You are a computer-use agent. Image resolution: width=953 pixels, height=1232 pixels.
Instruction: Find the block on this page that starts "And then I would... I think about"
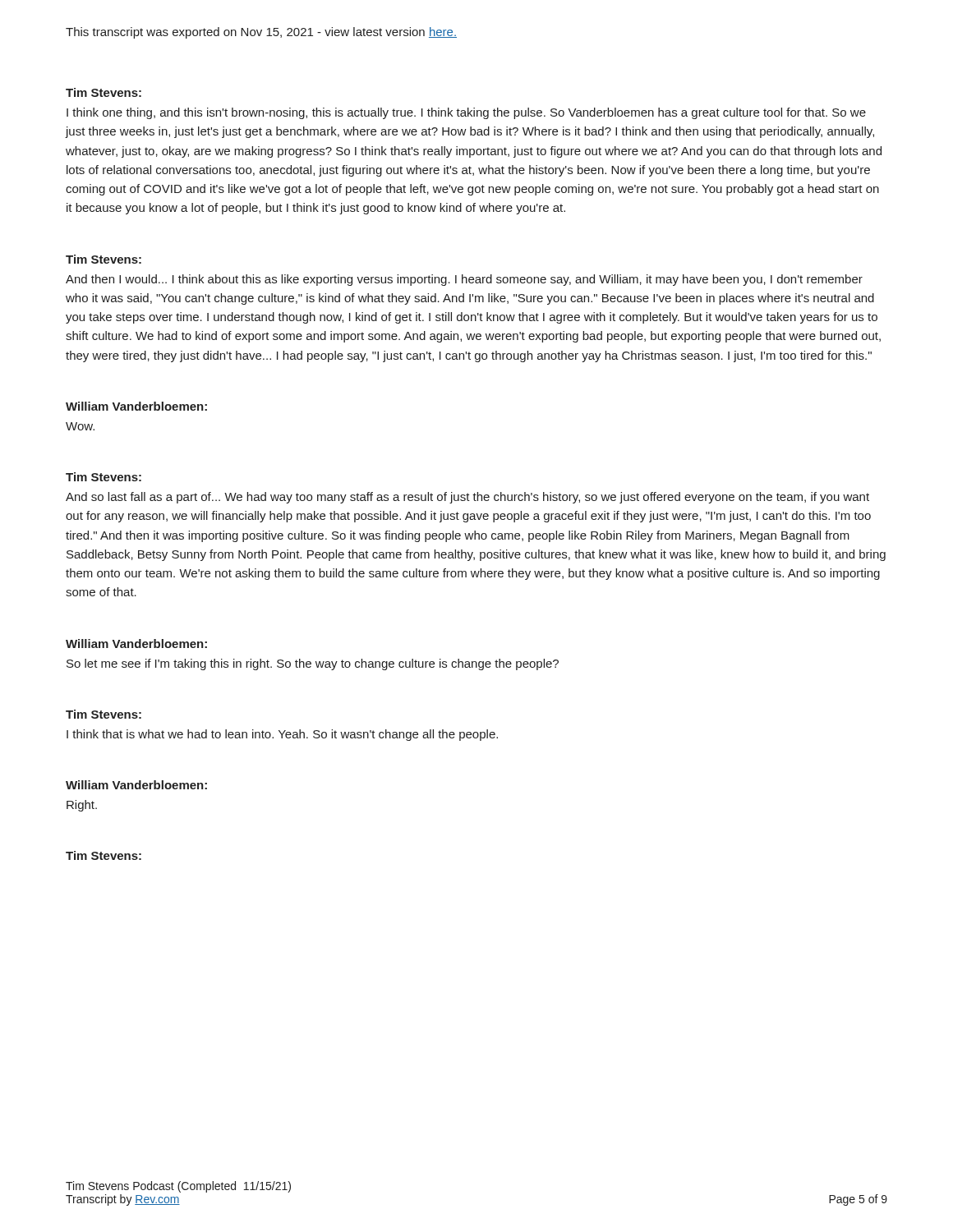[474, 317]
